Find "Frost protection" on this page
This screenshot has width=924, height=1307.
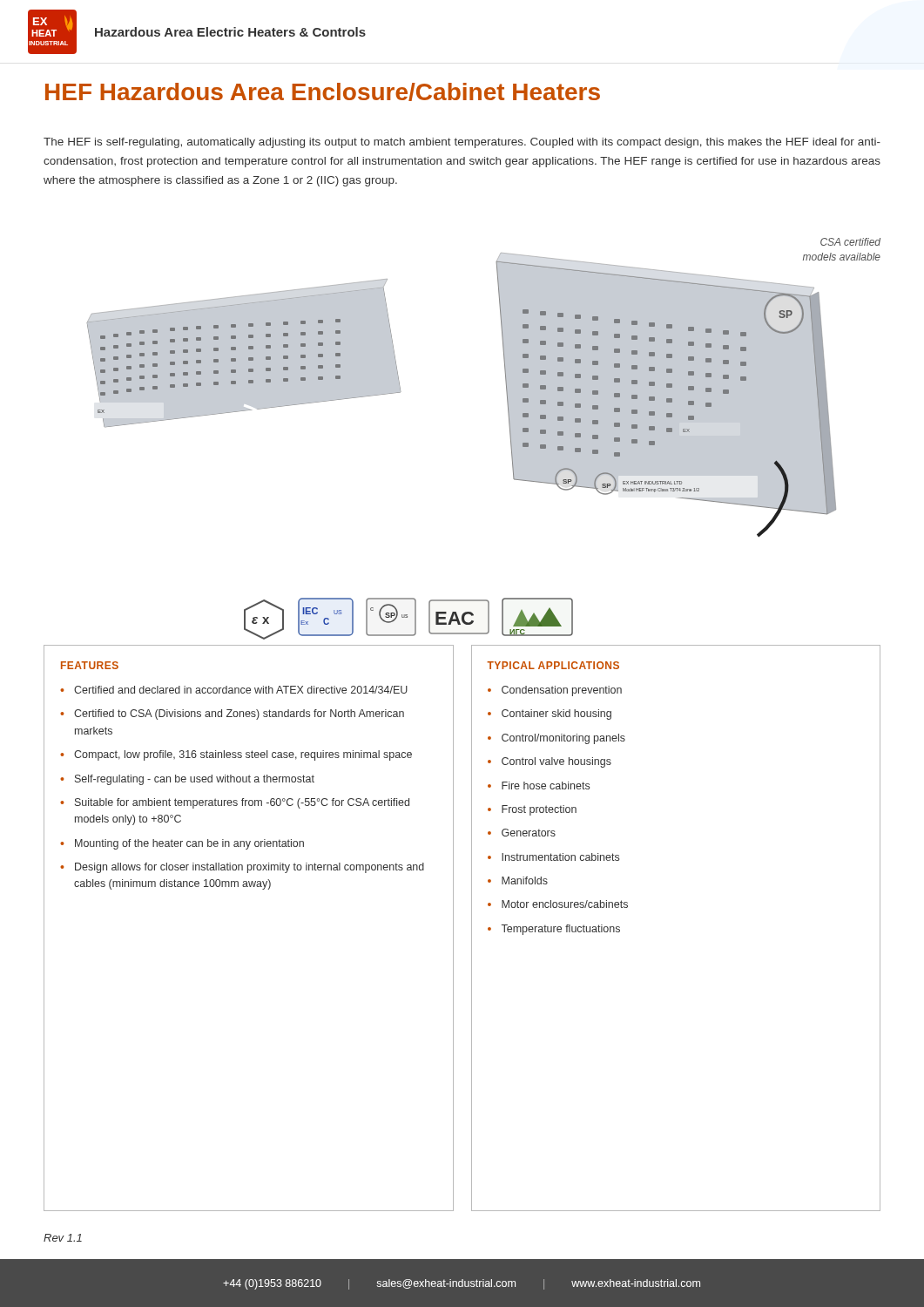coord(539,809)
